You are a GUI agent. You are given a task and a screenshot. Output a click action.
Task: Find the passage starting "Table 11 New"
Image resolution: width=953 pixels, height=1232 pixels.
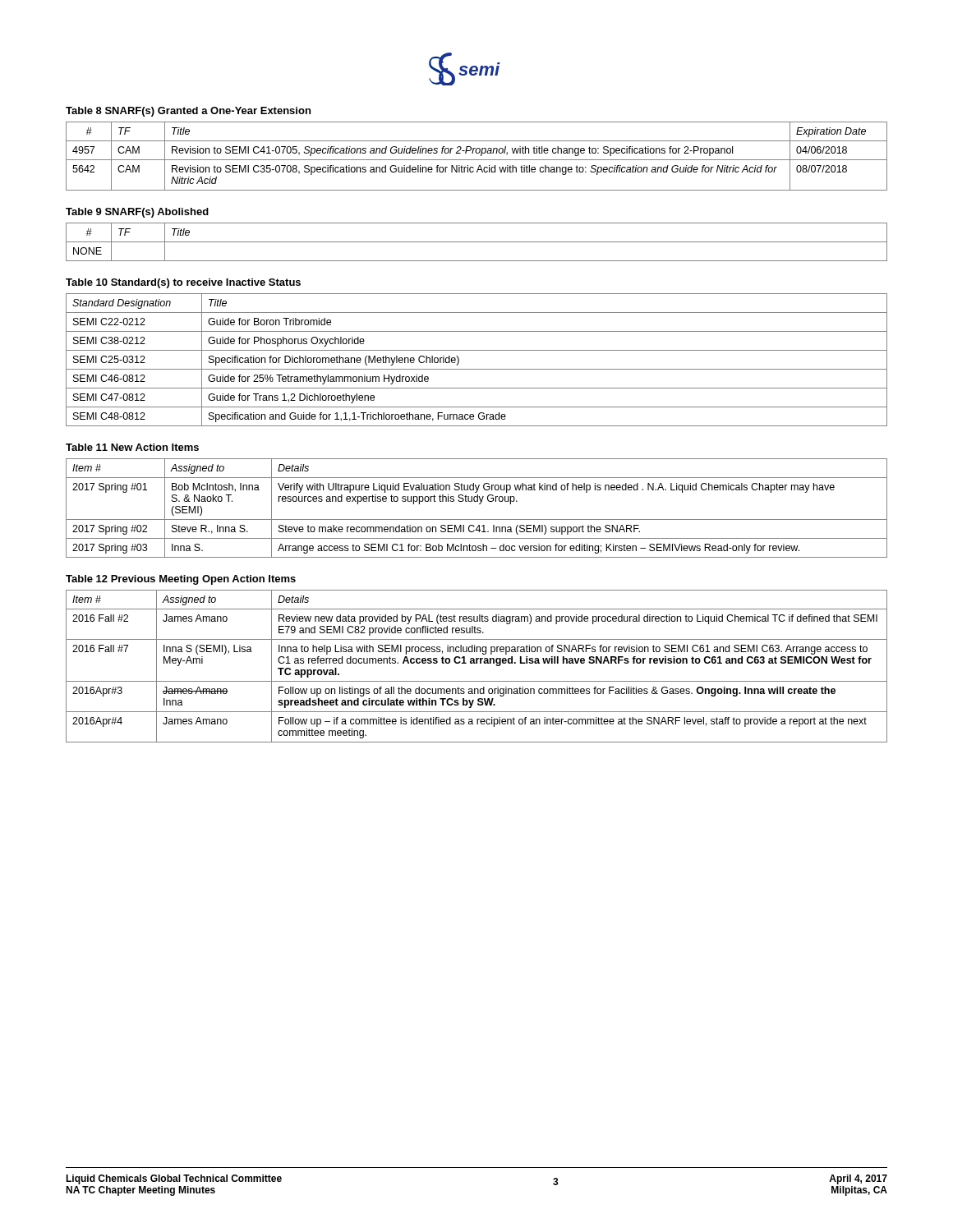133,447
